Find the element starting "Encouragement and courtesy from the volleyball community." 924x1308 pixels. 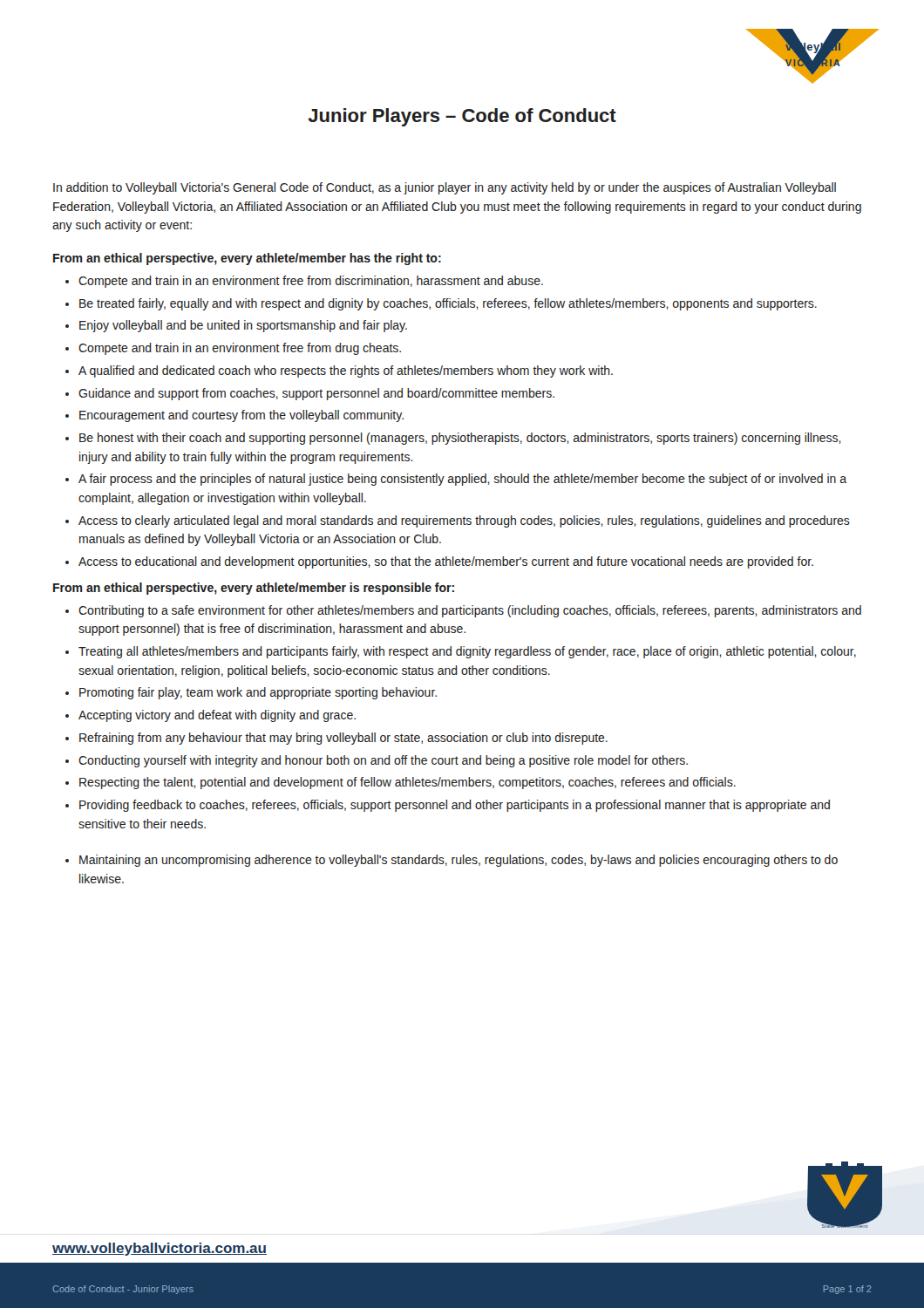pyautogui.click(x=241, y=415)
